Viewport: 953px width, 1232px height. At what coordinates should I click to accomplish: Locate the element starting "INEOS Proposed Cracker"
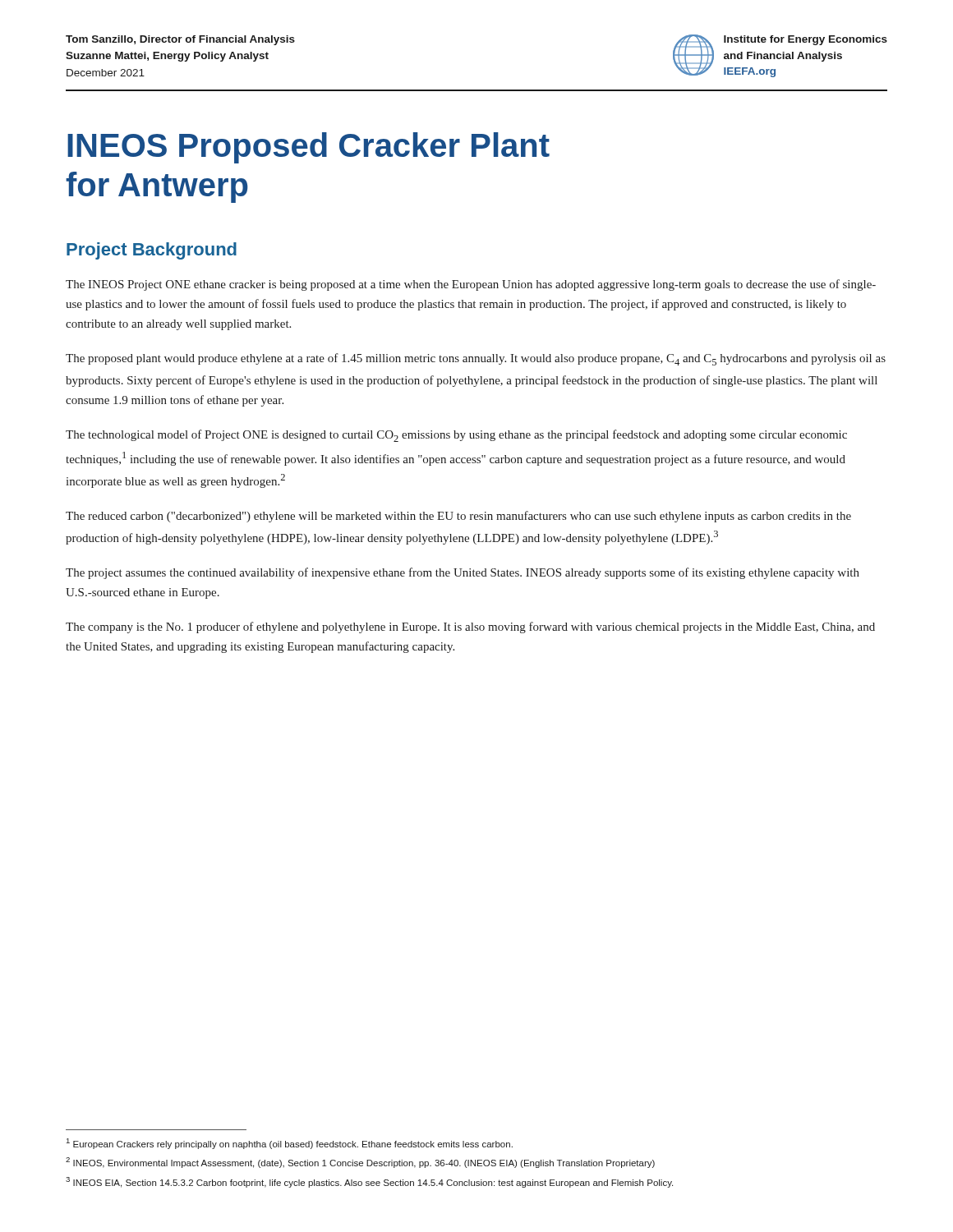[308, 165]
